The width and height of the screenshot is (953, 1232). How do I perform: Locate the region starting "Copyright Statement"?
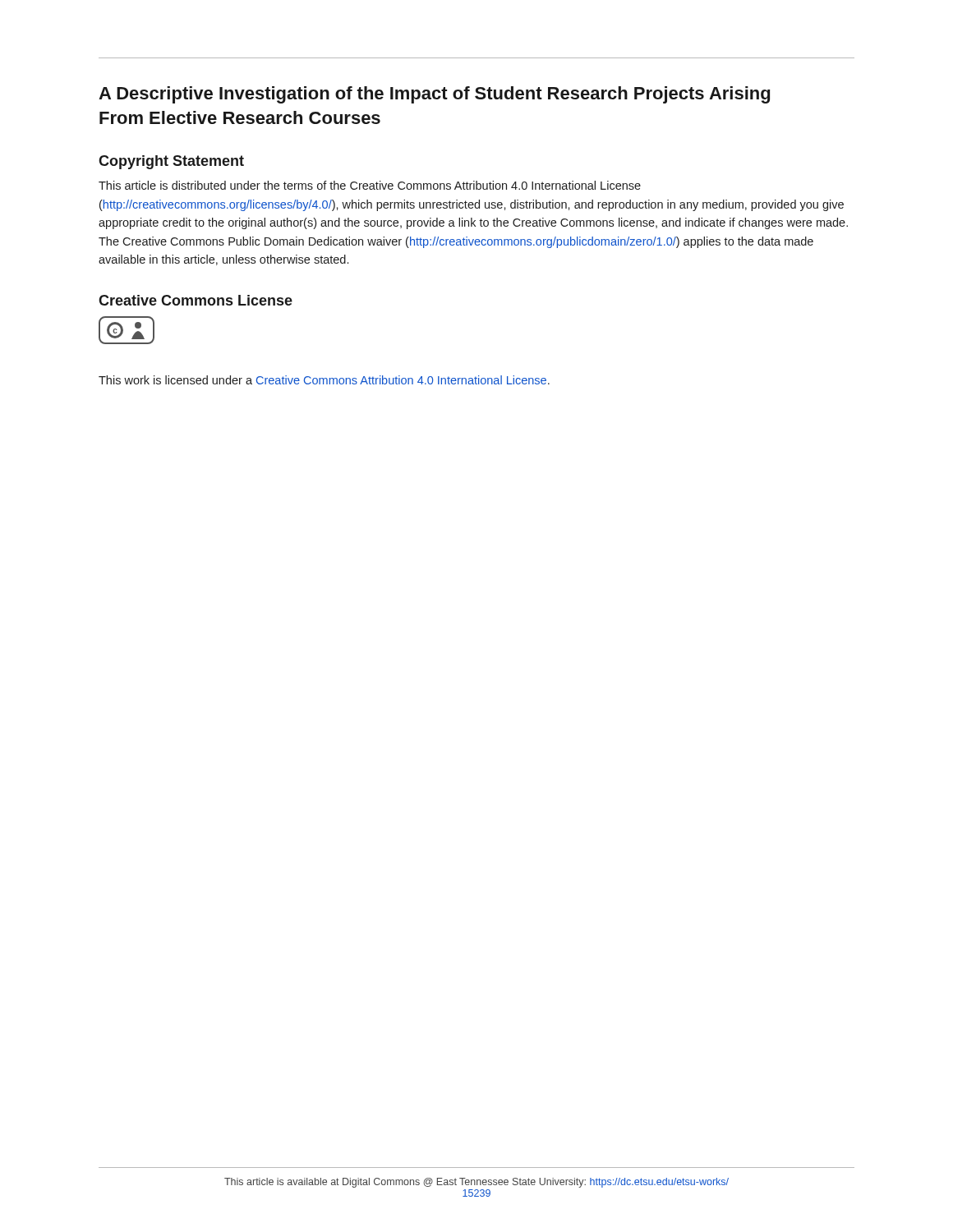pos(171,162)
